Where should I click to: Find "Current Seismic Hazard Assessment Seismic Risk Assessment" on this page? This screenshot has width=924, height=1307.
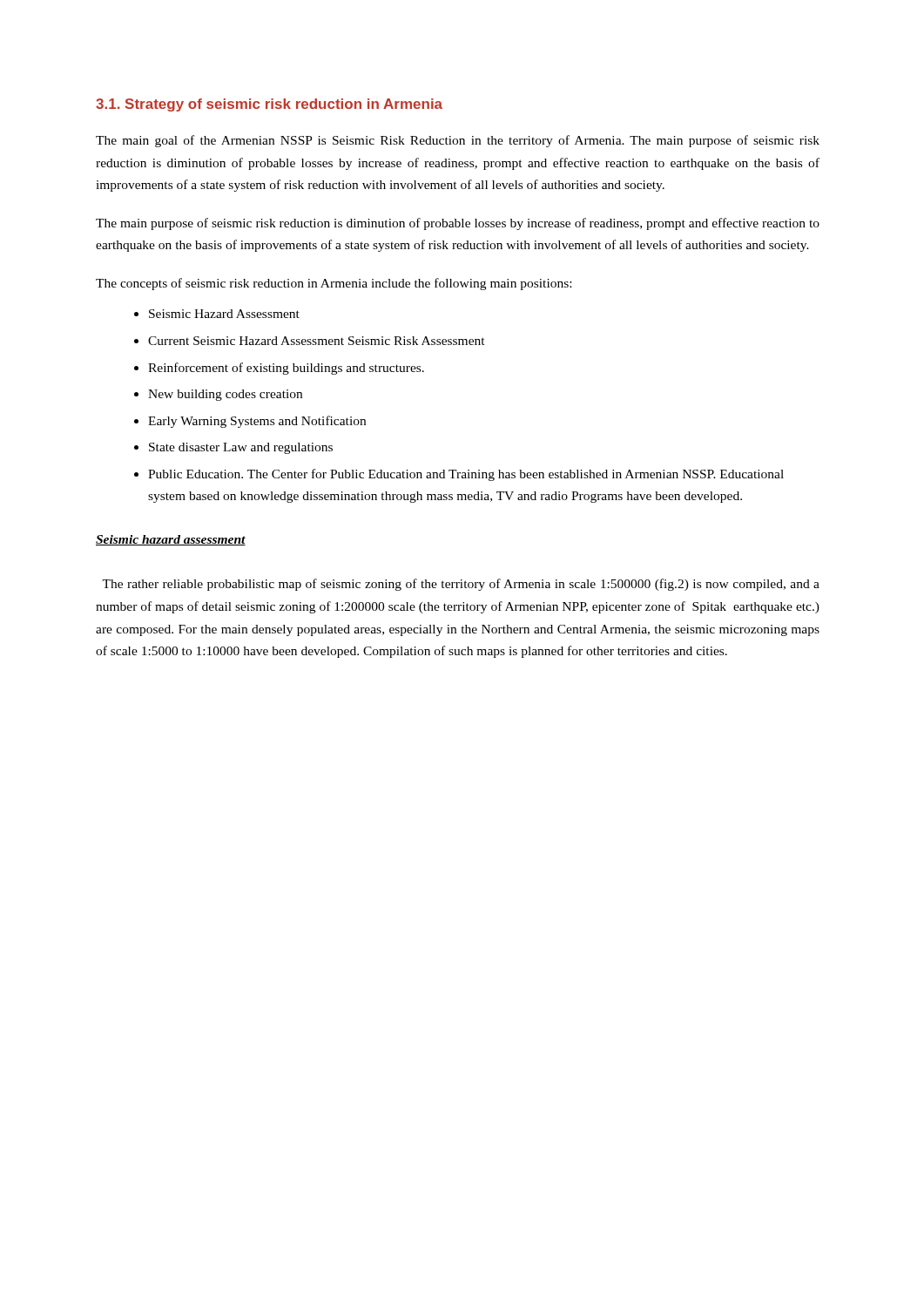pyautogui.click(x=484, y=340)
